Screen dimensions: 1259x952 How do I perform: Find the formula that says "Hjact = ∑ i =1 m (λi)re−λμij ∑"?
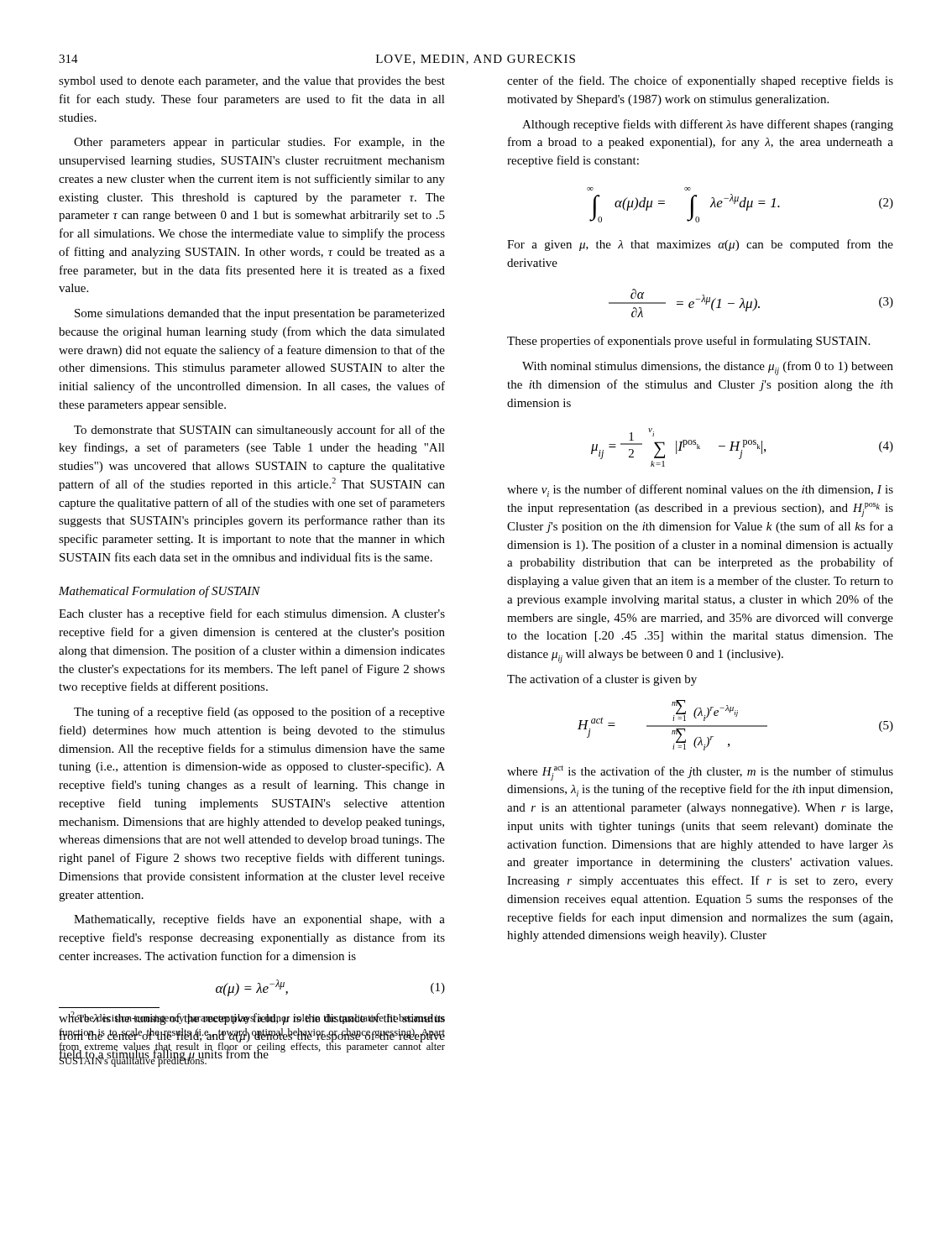[730, 726]
